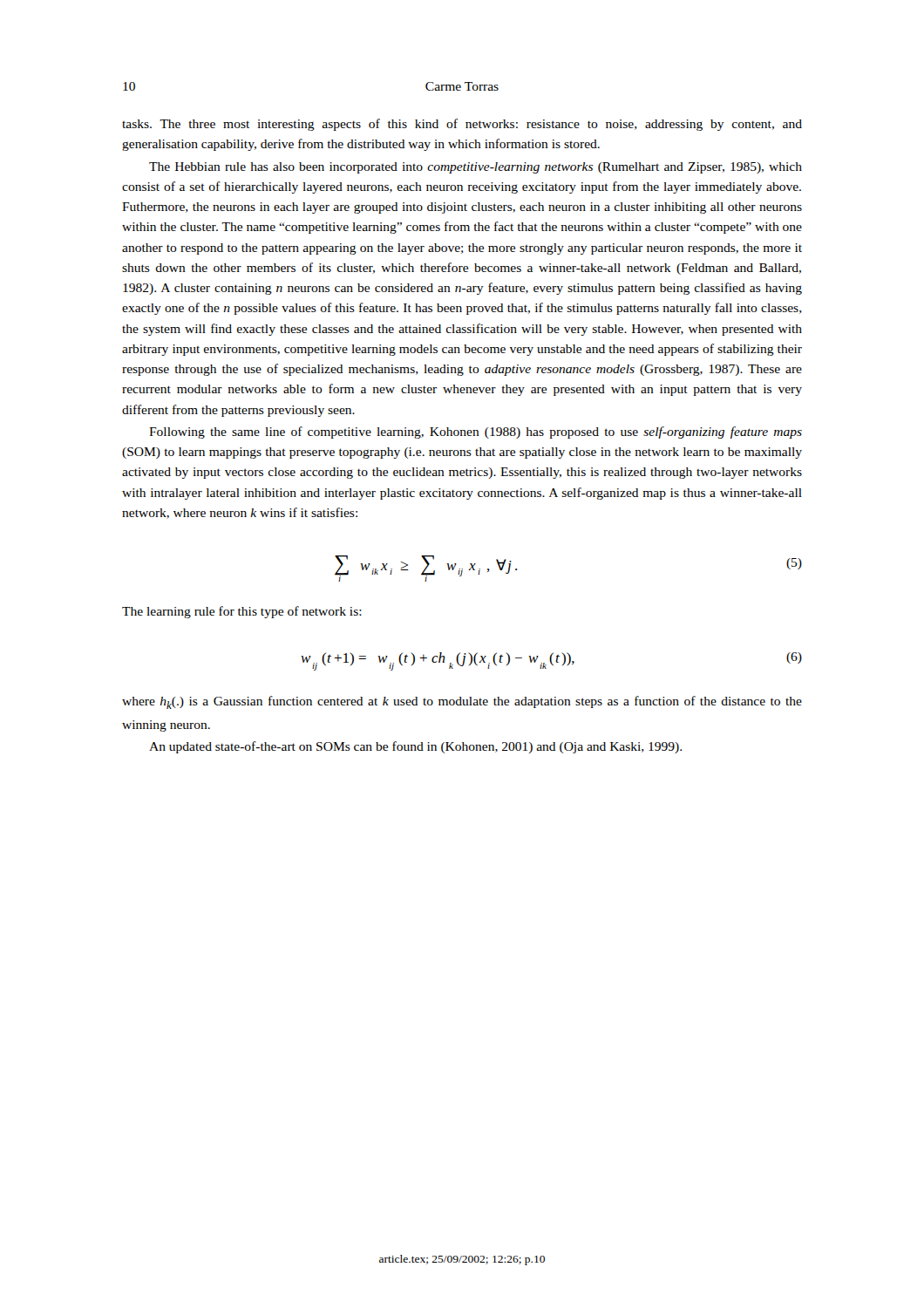Select the text starting "tasks. The three most"
The width and height of the screenshot is (924, 1308).
click(x=462, y=134)
